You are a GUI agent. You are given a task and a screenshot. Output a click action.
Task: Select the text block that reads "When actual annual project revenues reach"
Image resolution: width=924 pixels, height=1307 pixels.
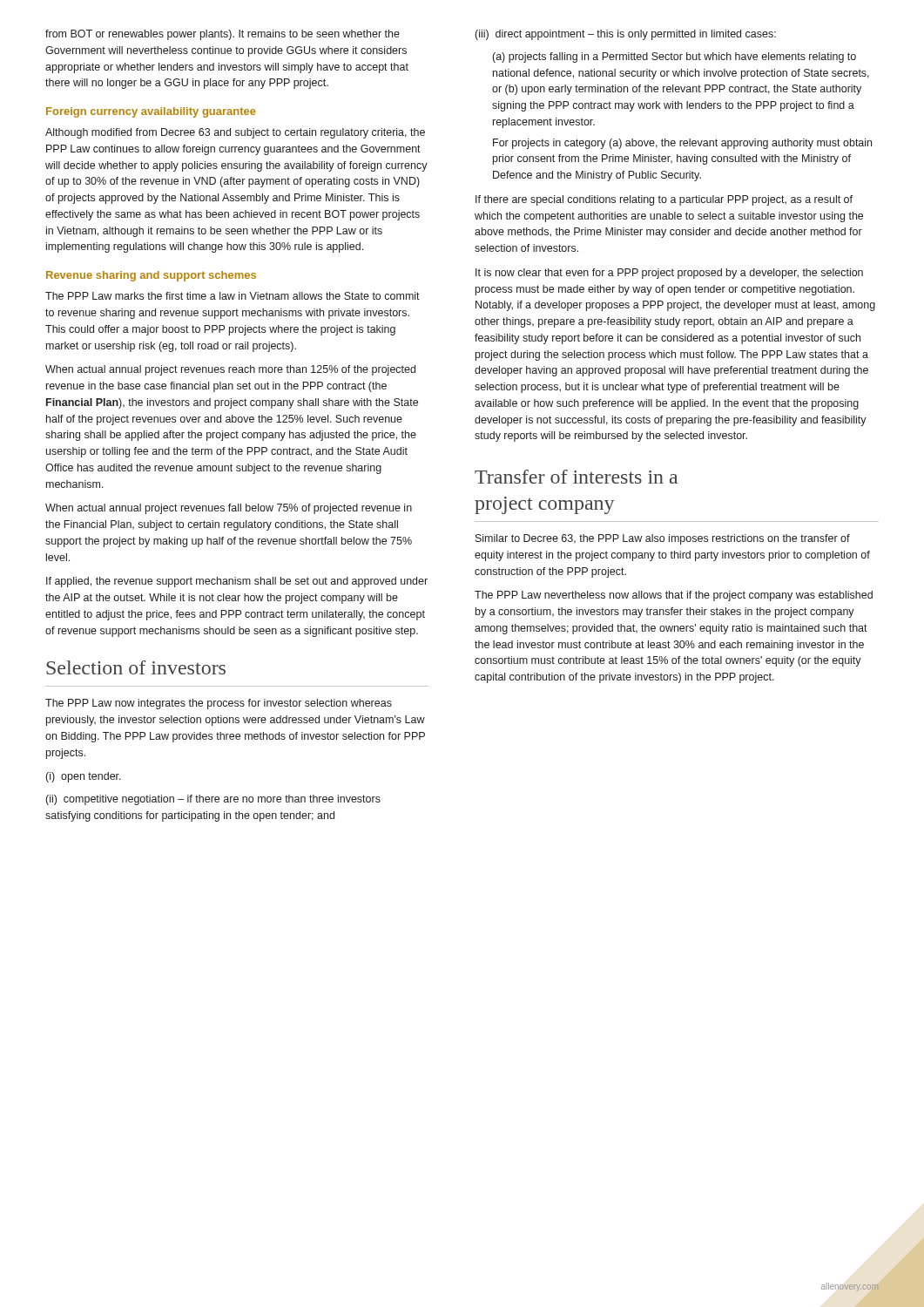pos(237,427)
